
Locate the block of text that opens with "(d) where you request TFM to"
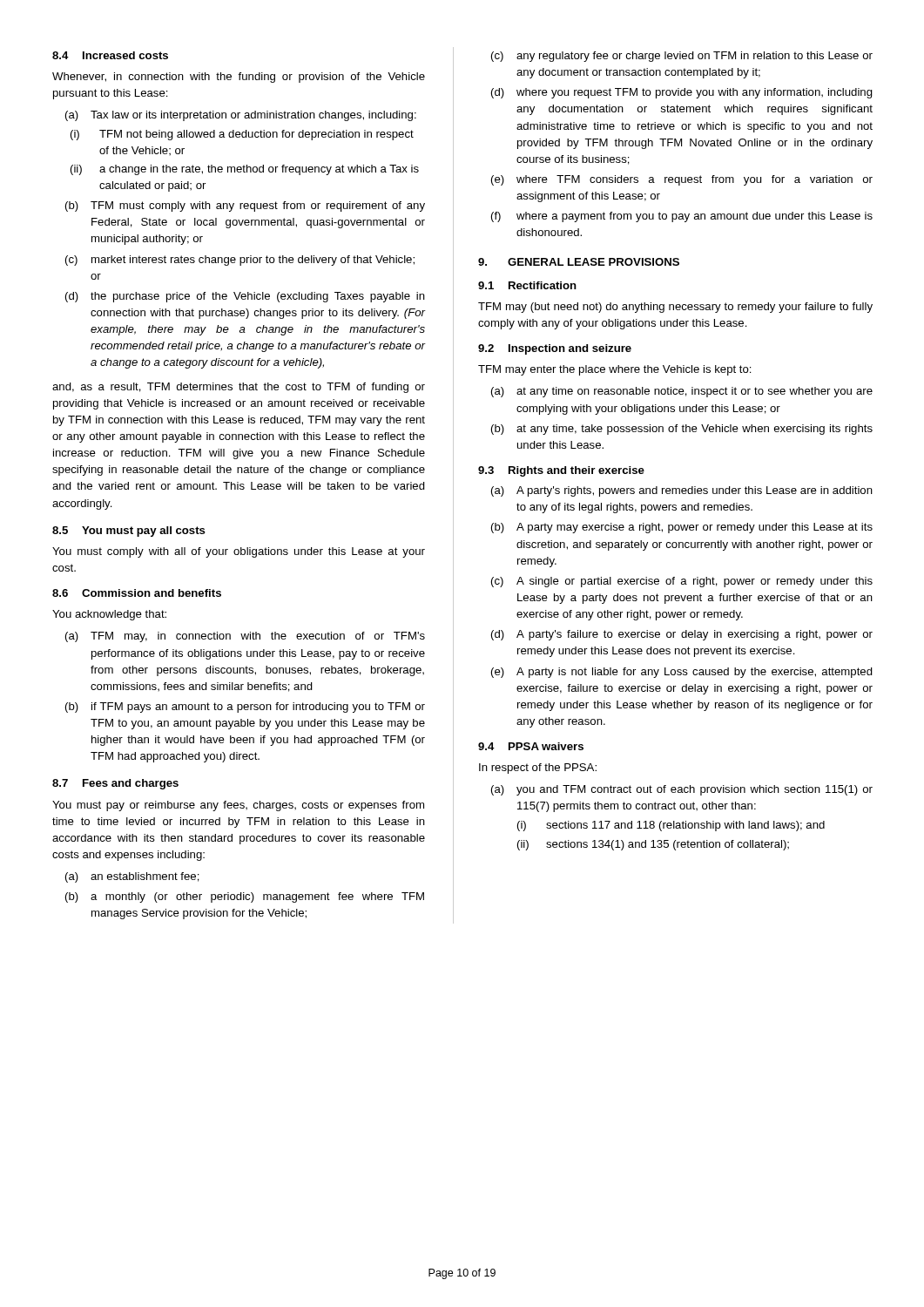[x=681, y=126]
